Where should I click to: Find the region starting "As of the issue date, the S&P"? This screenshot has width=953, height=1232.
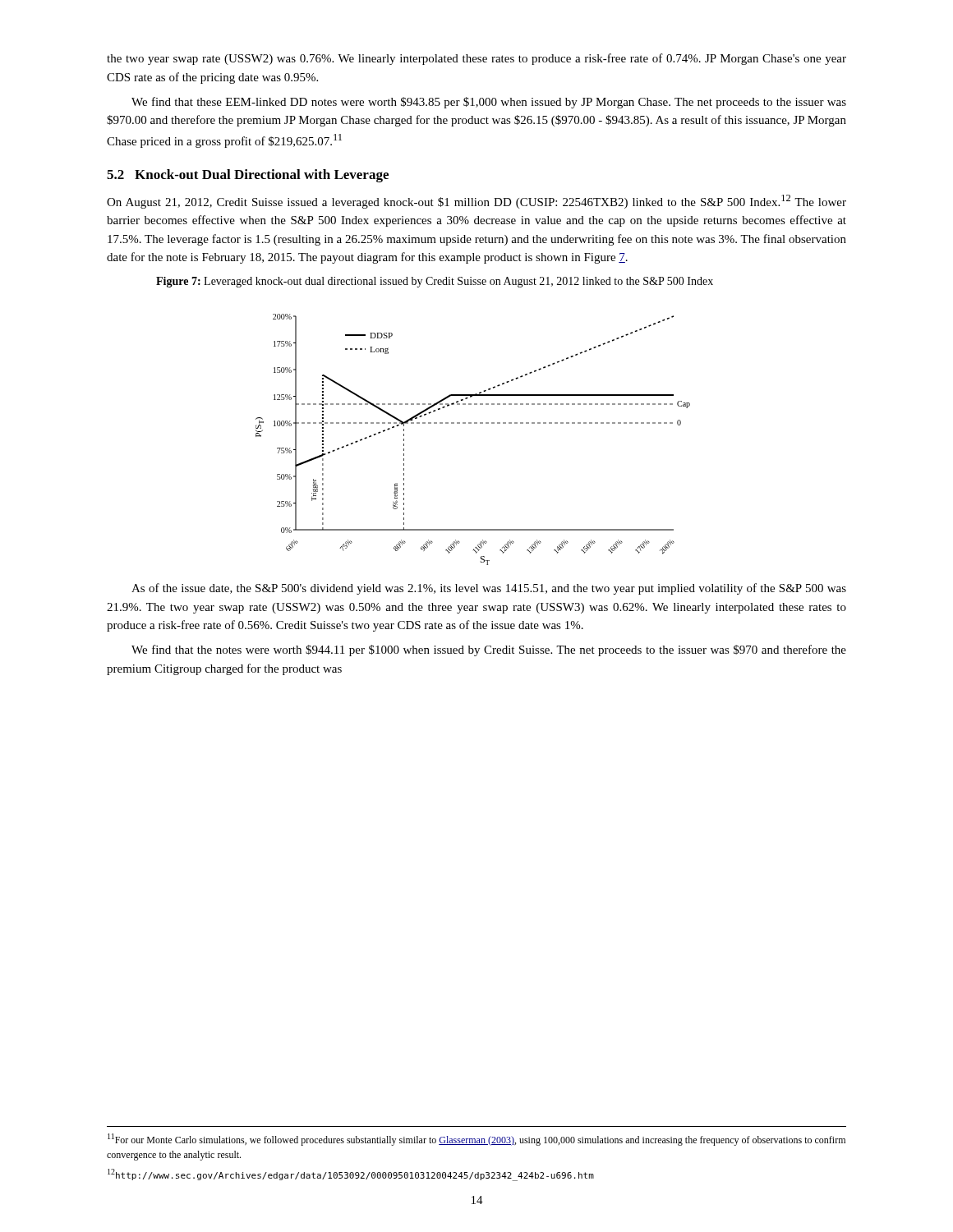[x=476, y=629]
